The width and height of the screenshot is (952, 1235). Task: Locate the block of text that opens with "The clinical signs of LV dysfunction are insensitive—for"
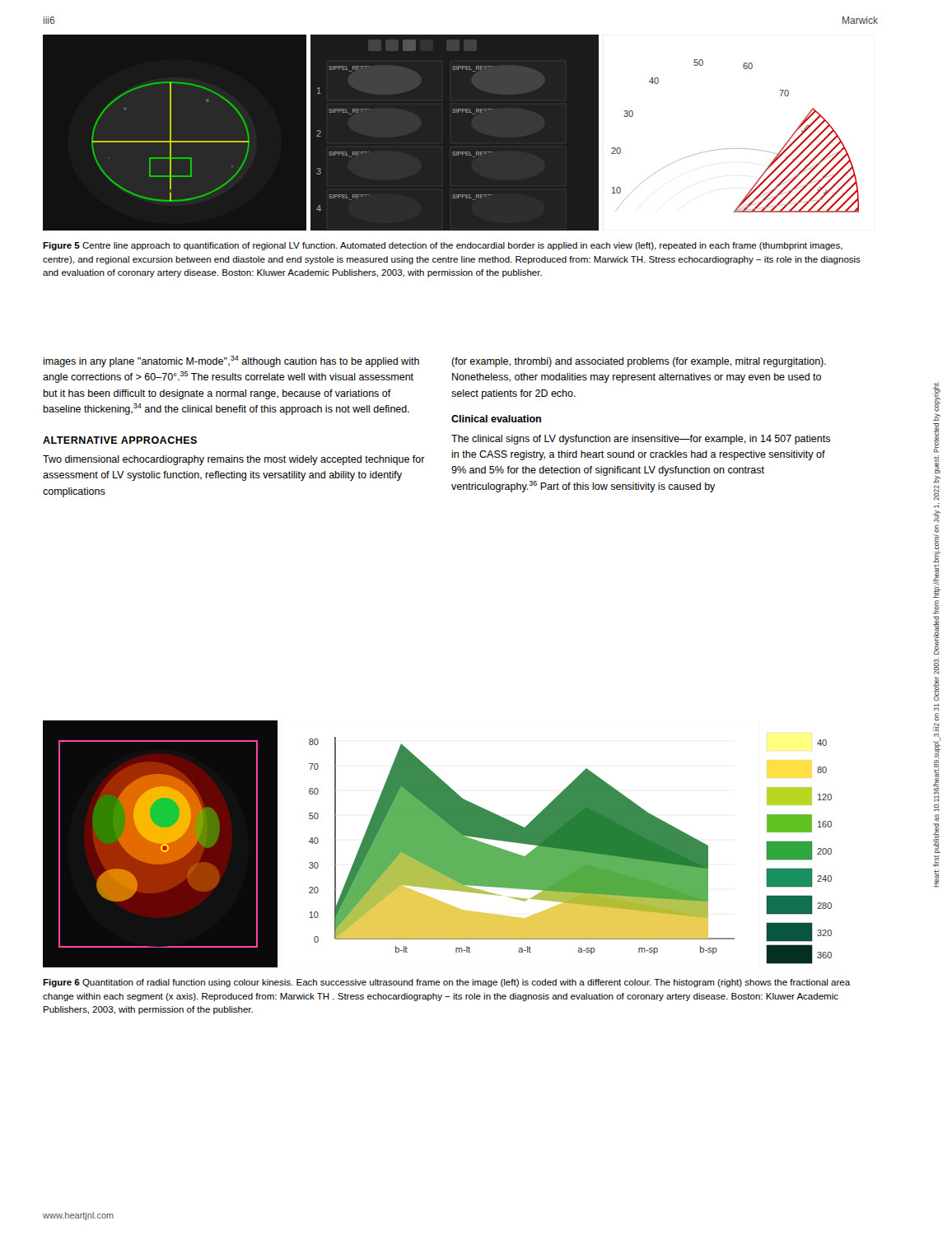641,462
